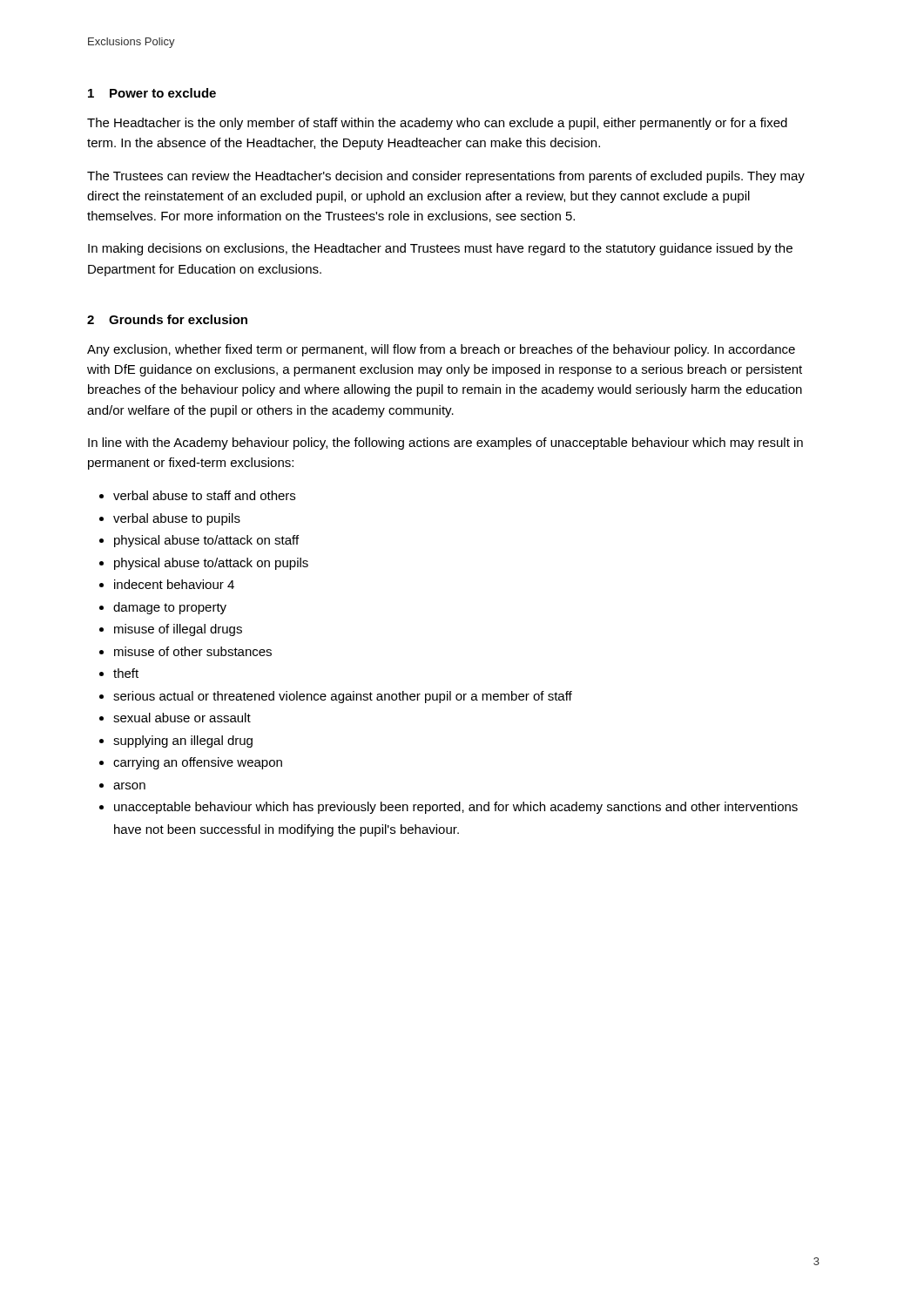Select the list item that says "sexual abuse or assault"

182,718
